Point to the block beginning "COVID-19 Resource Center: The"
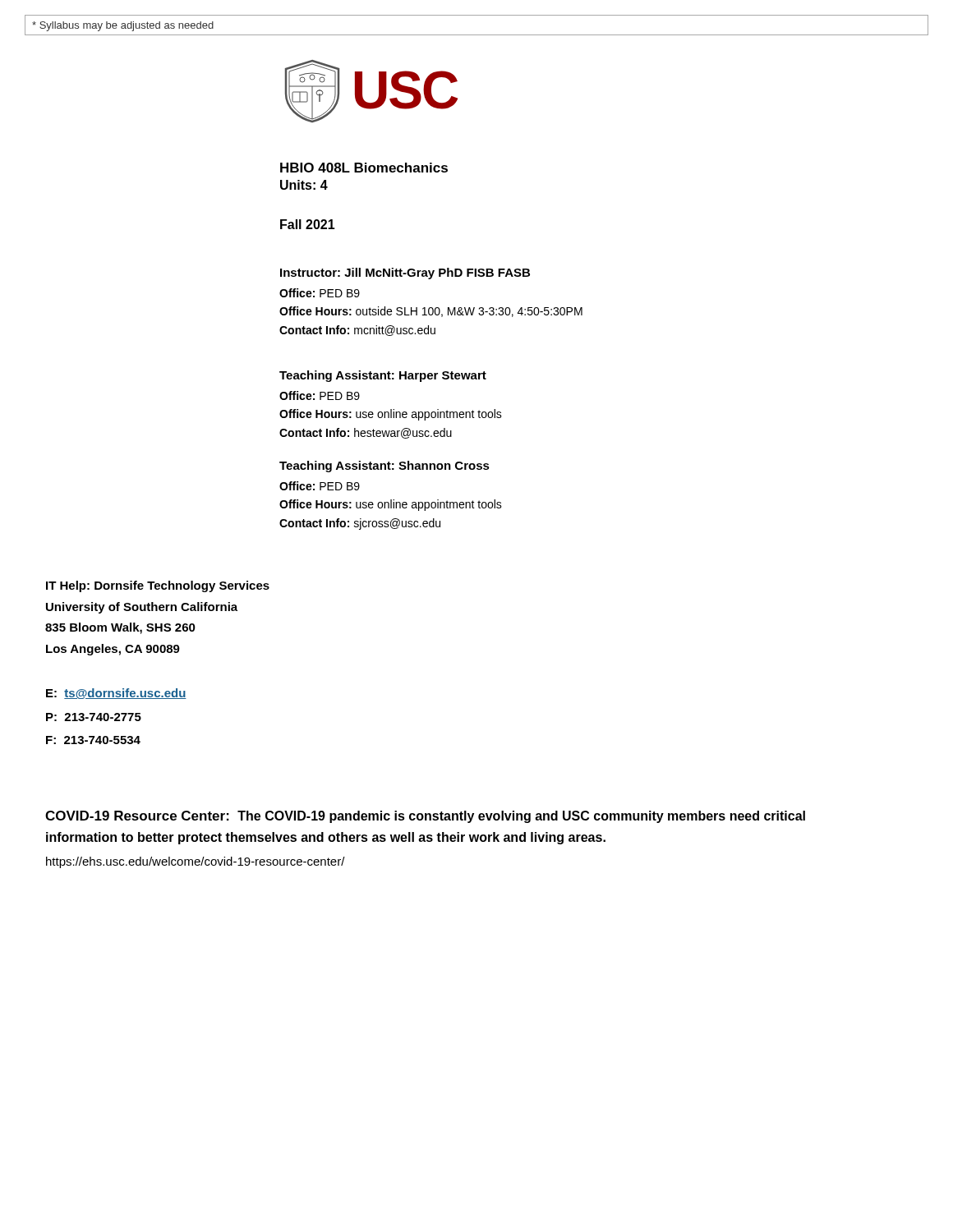This screenshot has width=953, height=1232. tap(458, 840)
